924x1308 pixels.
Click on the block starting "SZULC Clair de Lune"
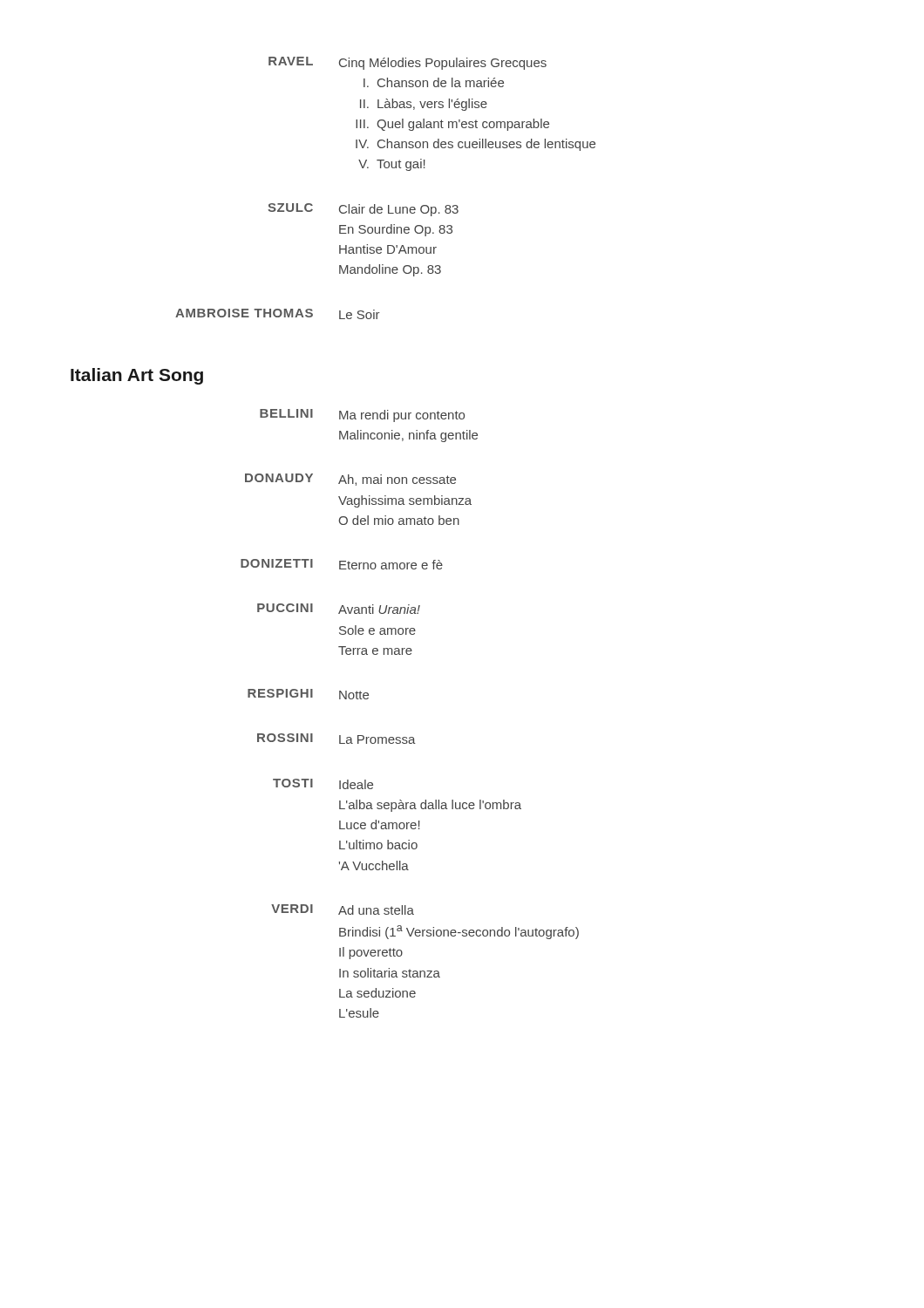[x=363, y=210]
